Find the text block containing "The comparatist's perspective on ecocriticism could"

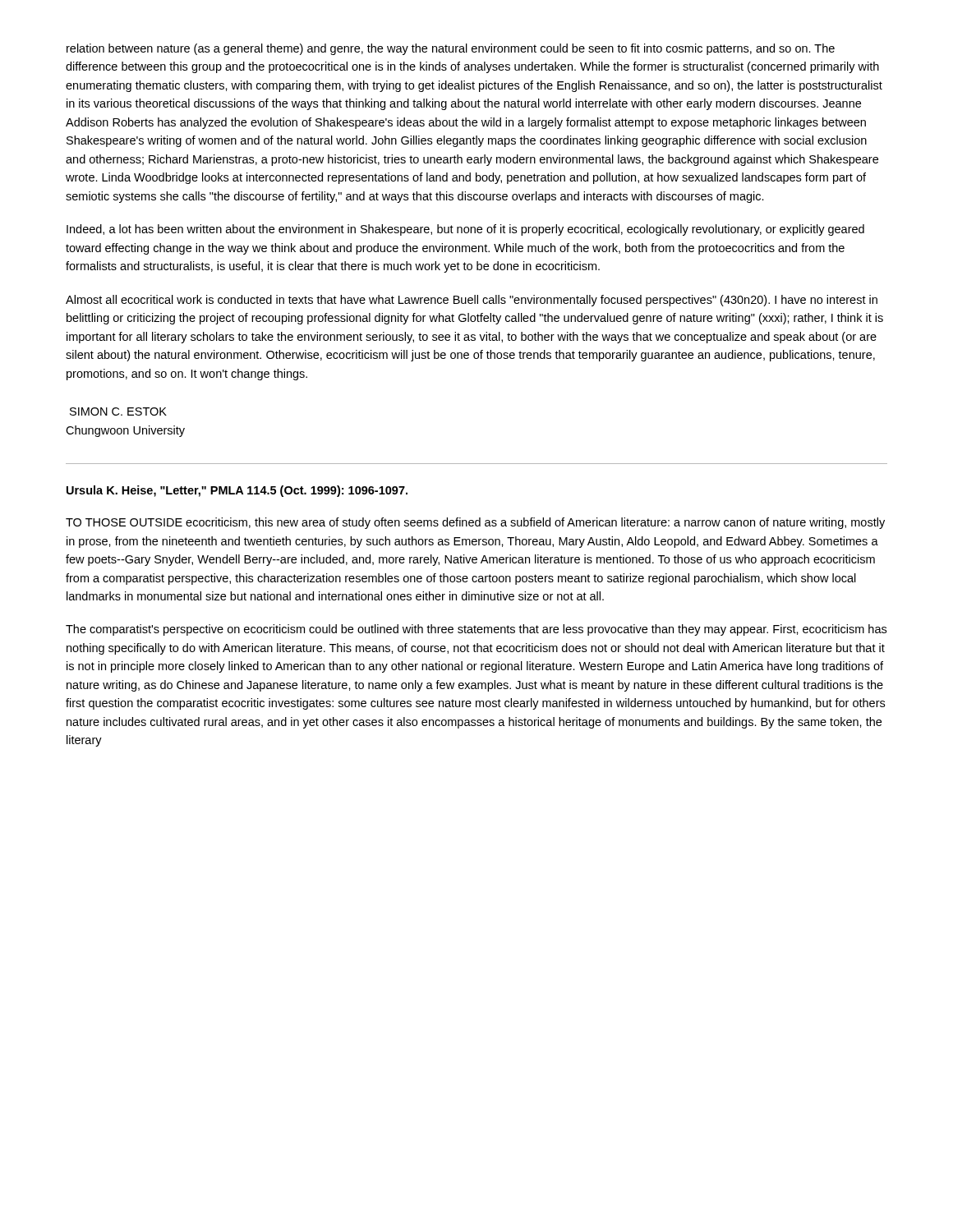pos(476,685)
